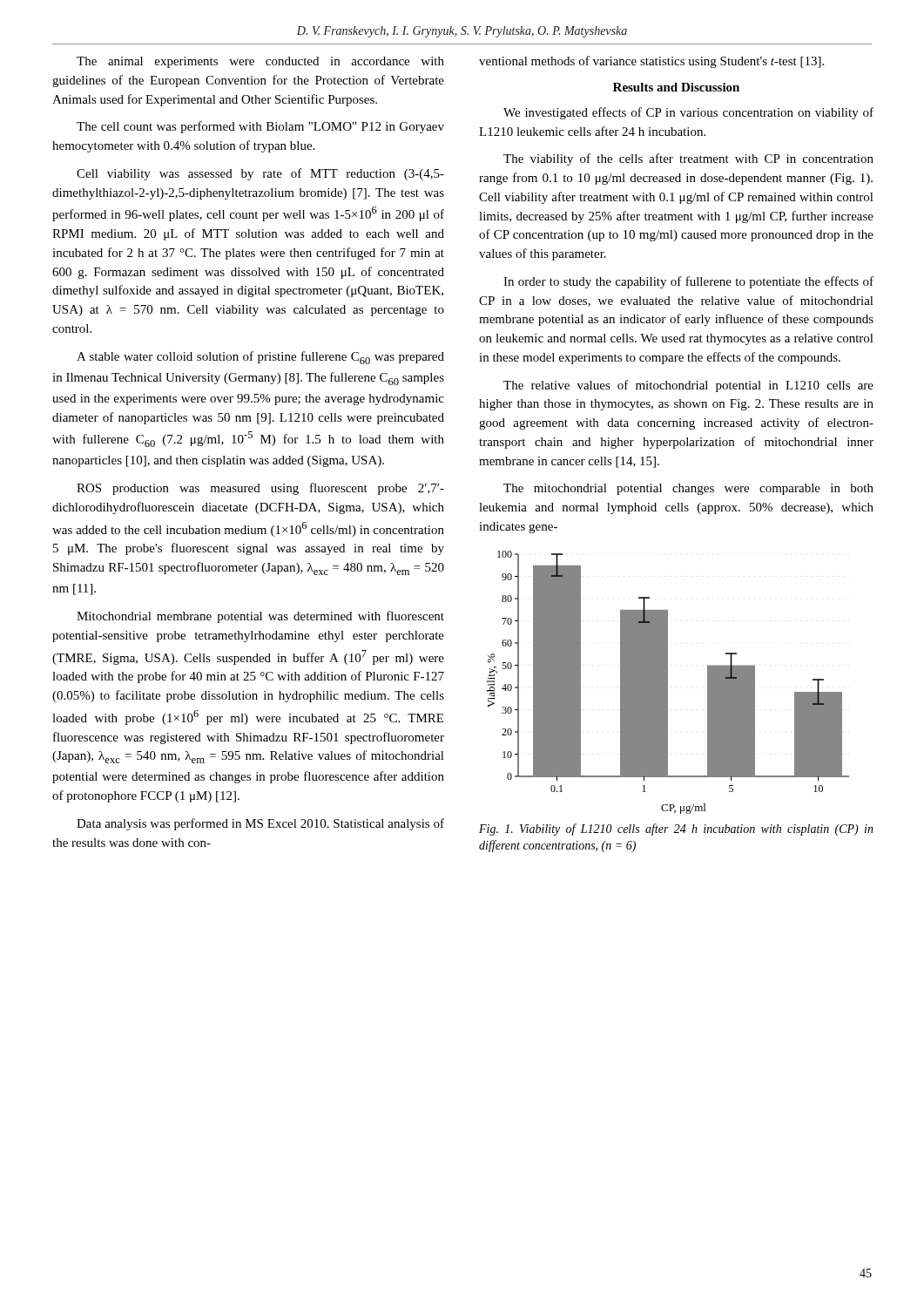Find the block starting "We investigated effects of CP in various"
The width and height of the screenshot is (924, 1307).
(x=676, y=122)
